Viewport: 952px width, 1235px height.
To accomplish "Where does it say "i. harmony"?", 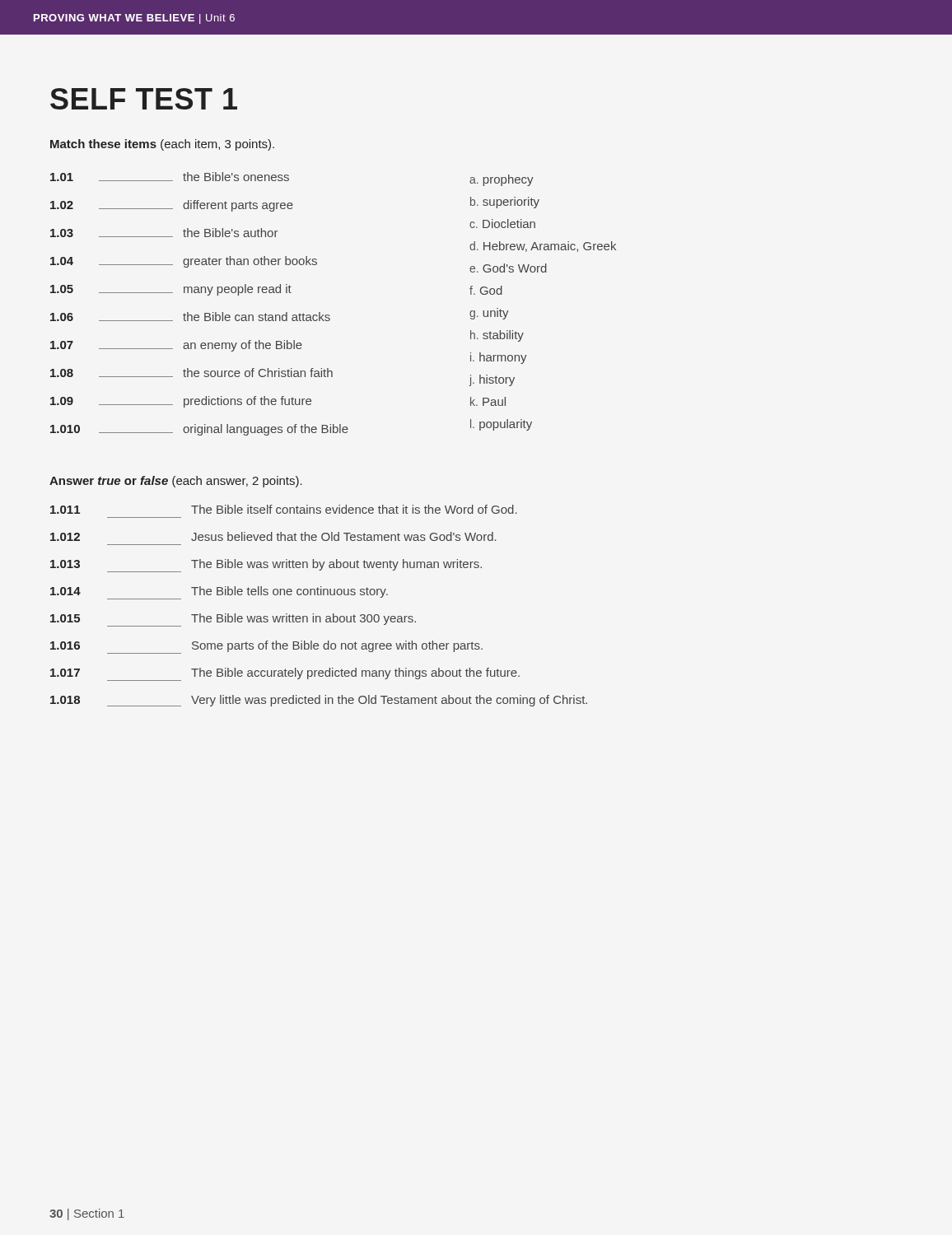I will click(498, 357).
